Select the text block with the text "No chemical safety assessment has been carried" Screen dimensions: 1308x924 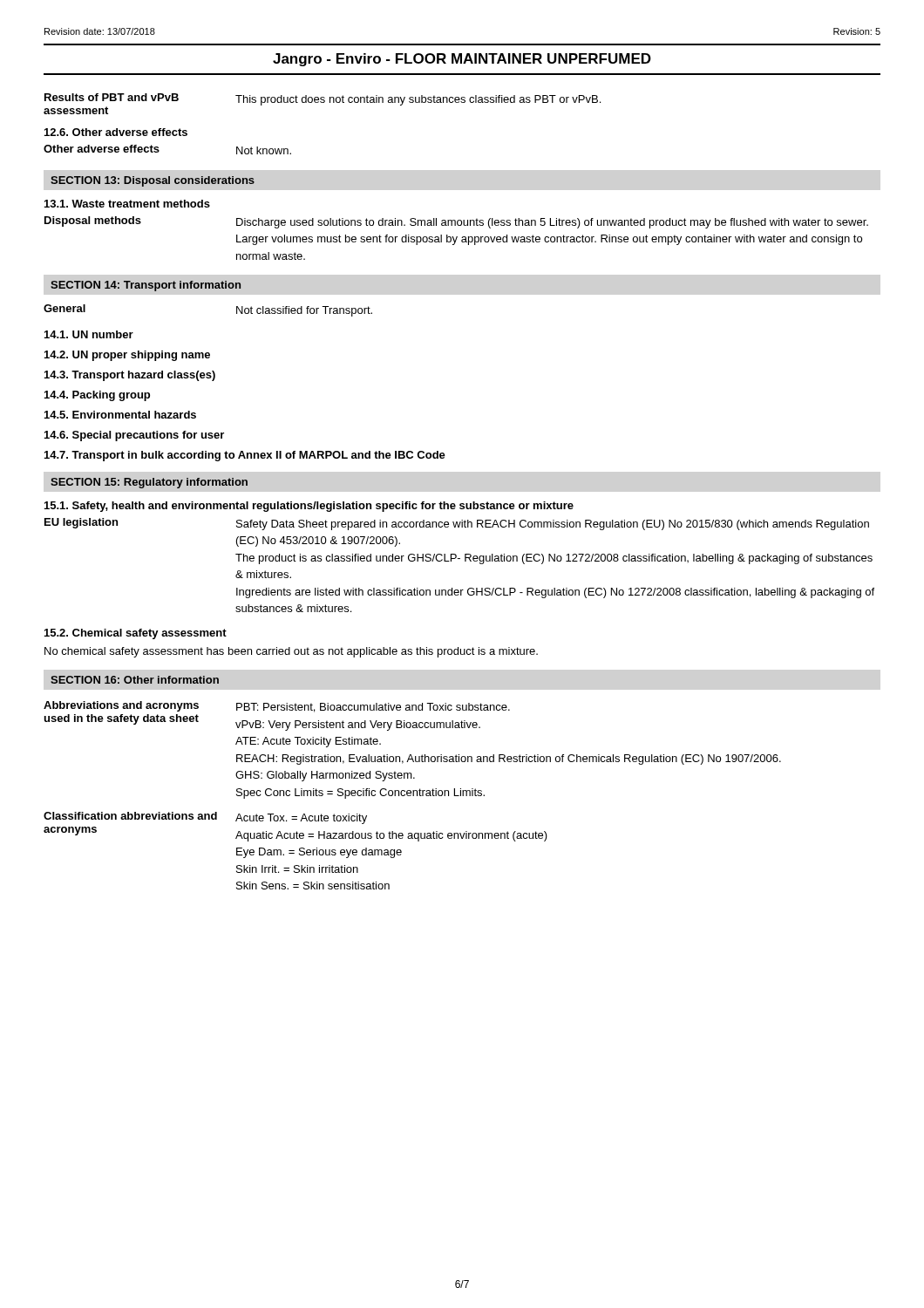[x=291, y=650]
